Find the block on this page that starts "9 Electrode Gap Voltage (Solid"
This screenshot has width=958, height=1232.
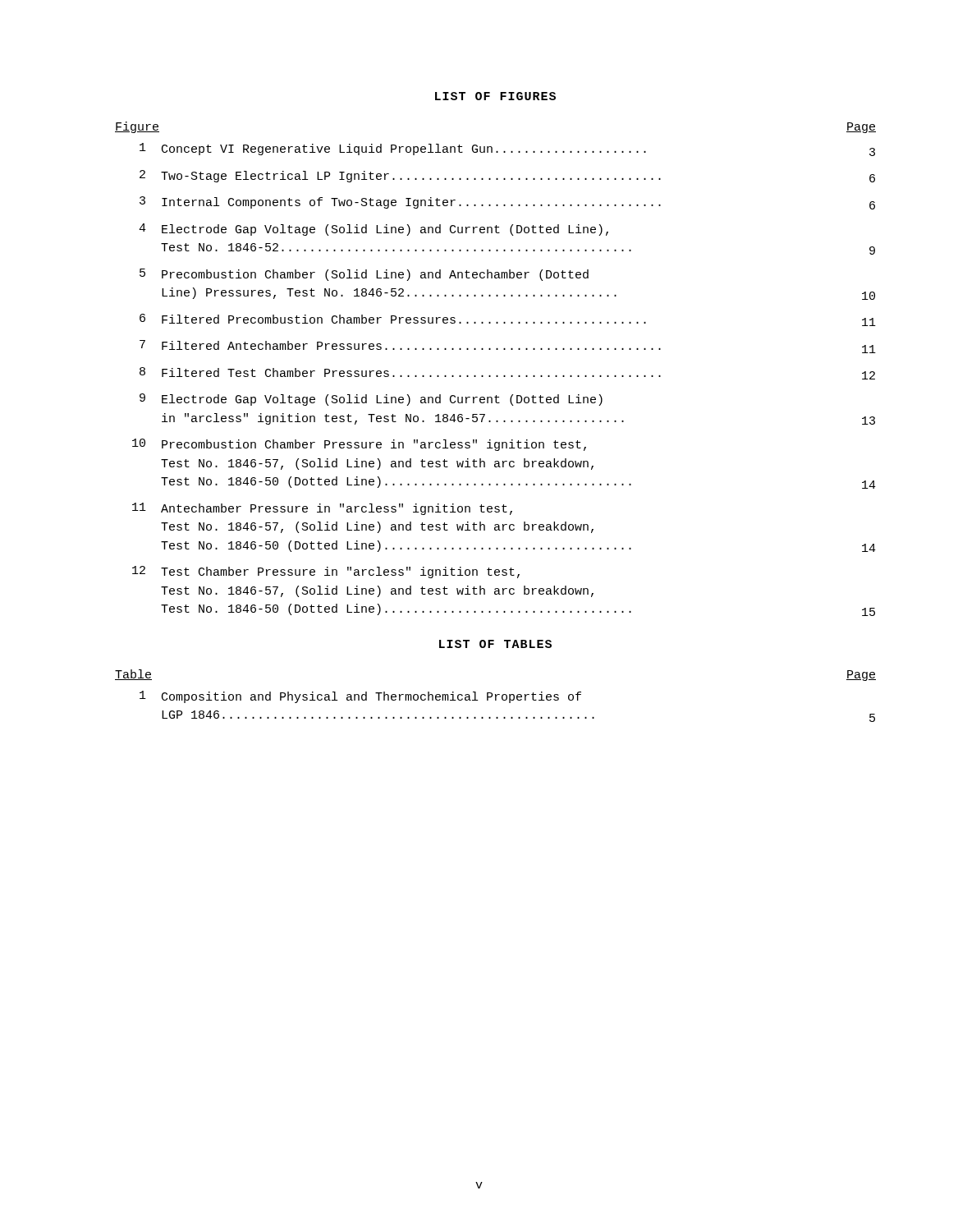point(495,410)
